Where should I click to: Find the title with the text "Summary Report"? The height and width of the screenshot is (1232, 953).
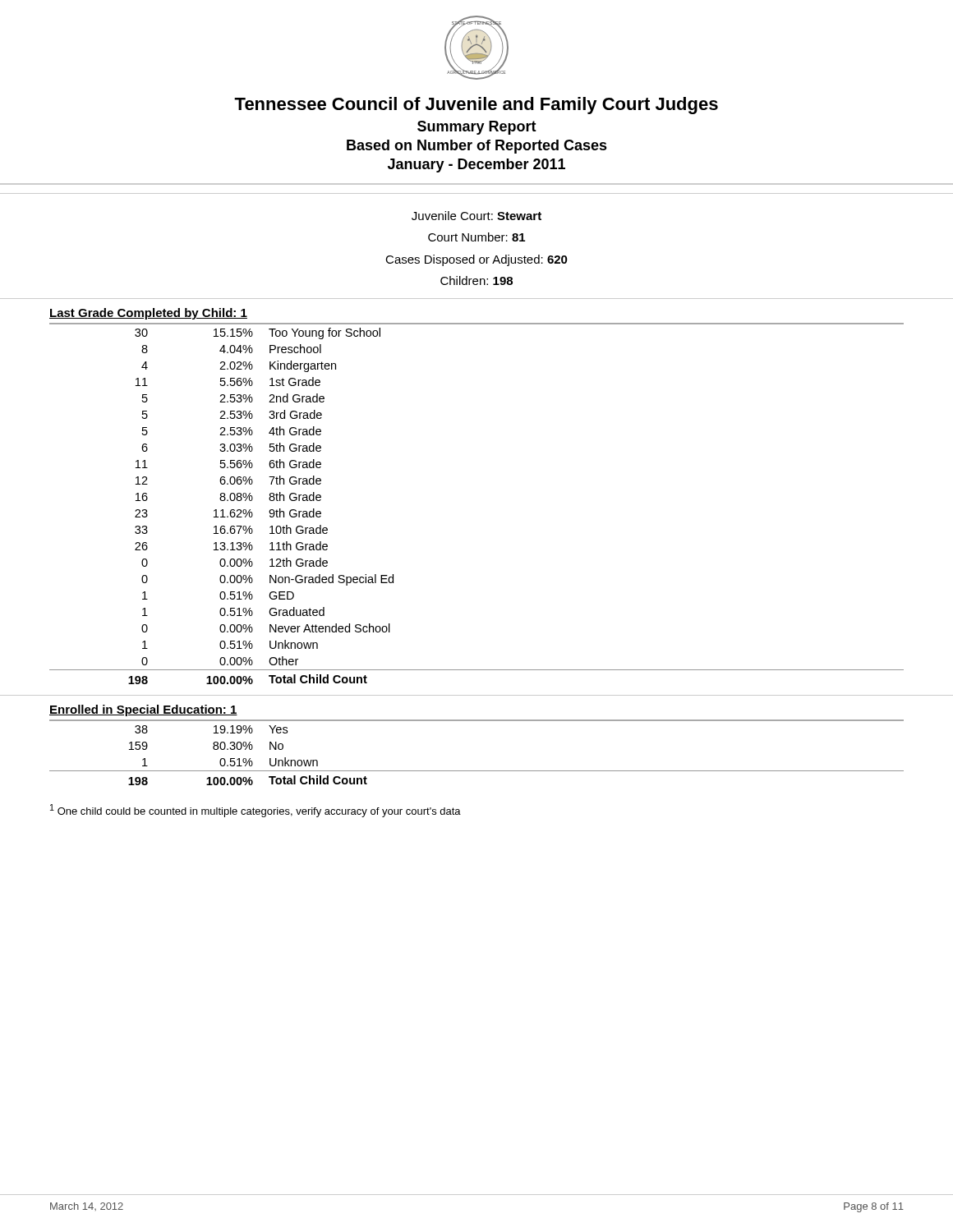pyautogui.click(x=476, y=126)
